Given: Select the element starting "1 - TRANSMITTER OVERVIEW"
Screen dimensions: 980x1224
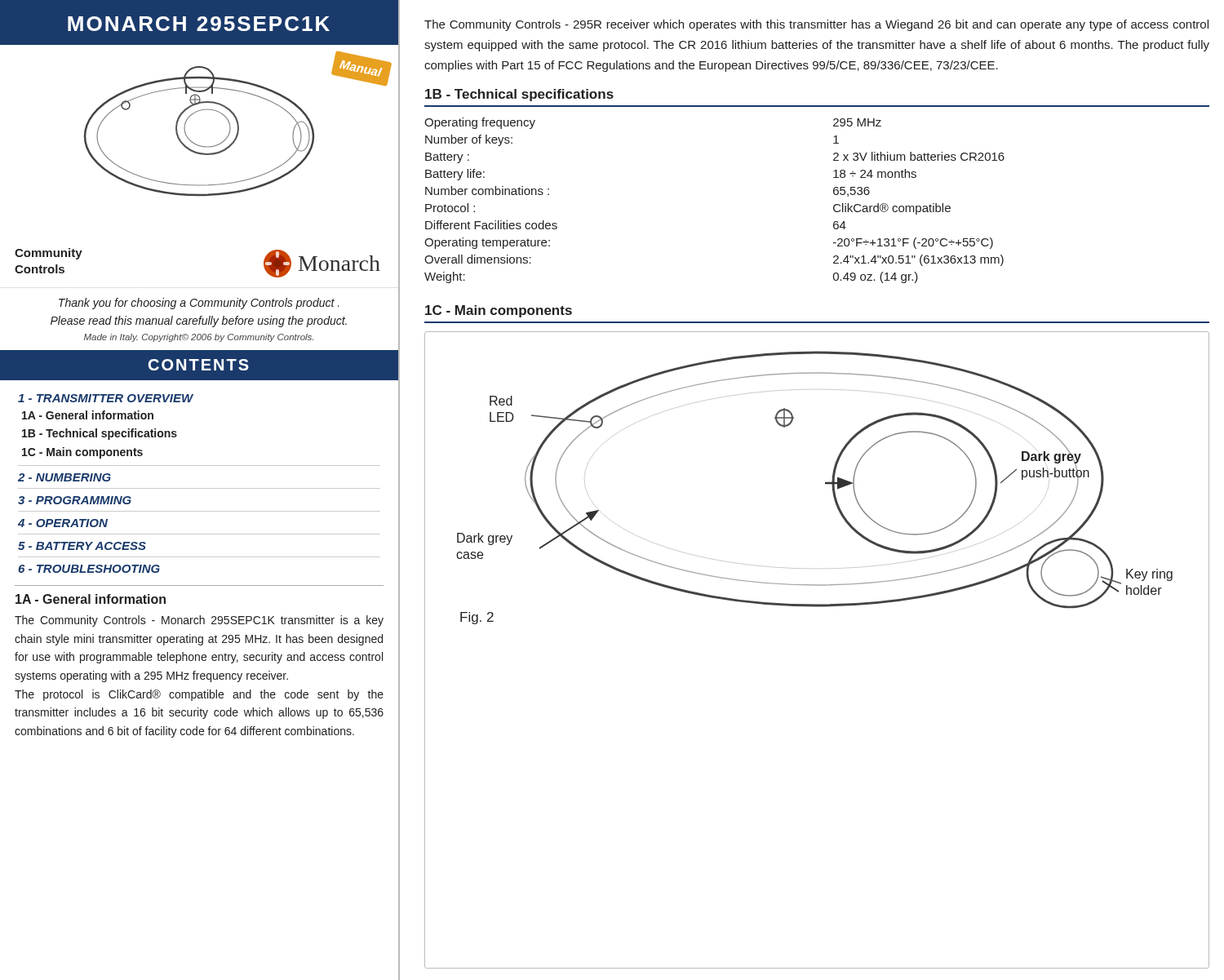Looking at the screenshot, I should tap(105, 398).
